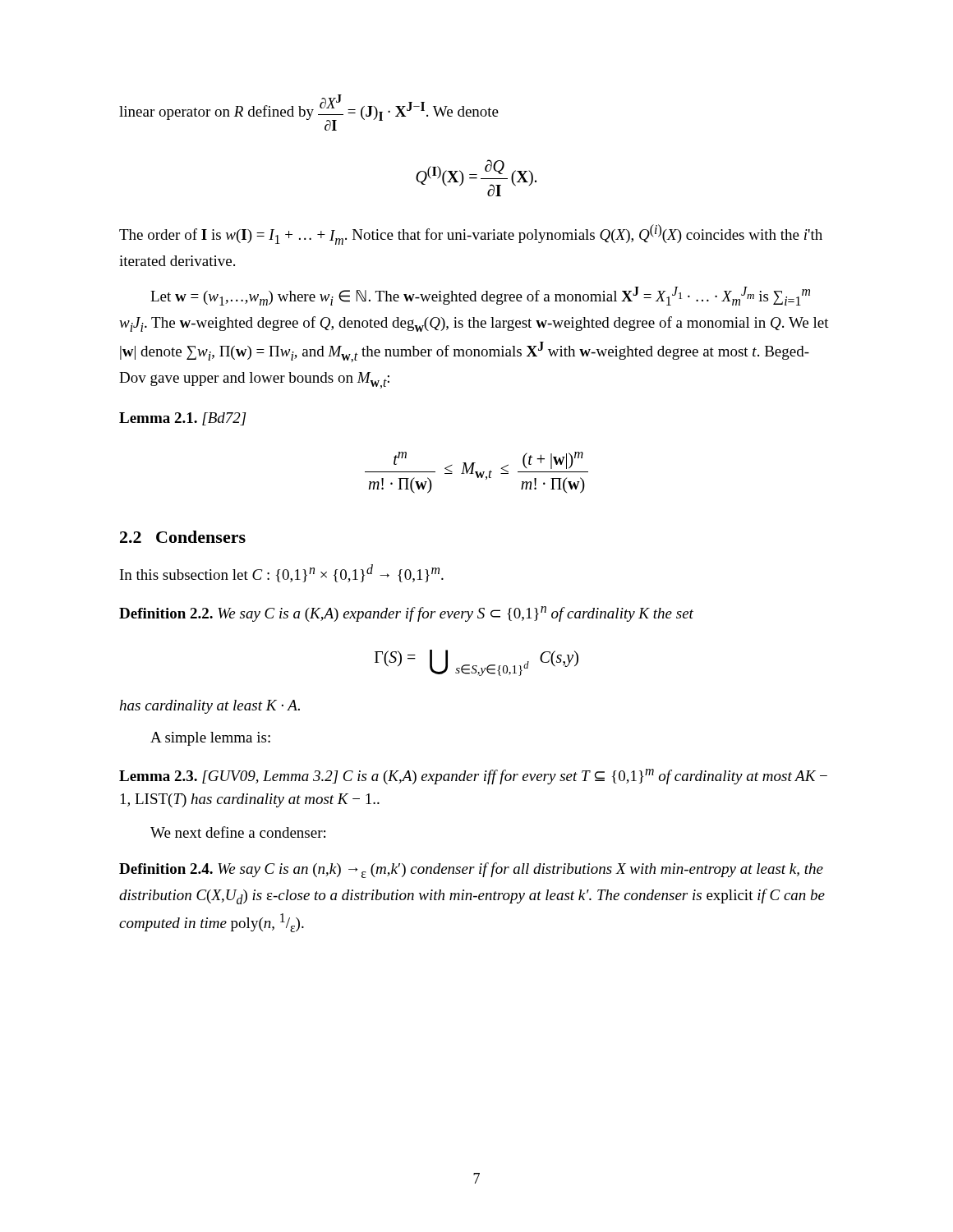The width and height of the screenshot is (953, 1232).
Task: Select the element starting "In this subsection let C : {0,1}n ×"
Action: coord(282,573)
